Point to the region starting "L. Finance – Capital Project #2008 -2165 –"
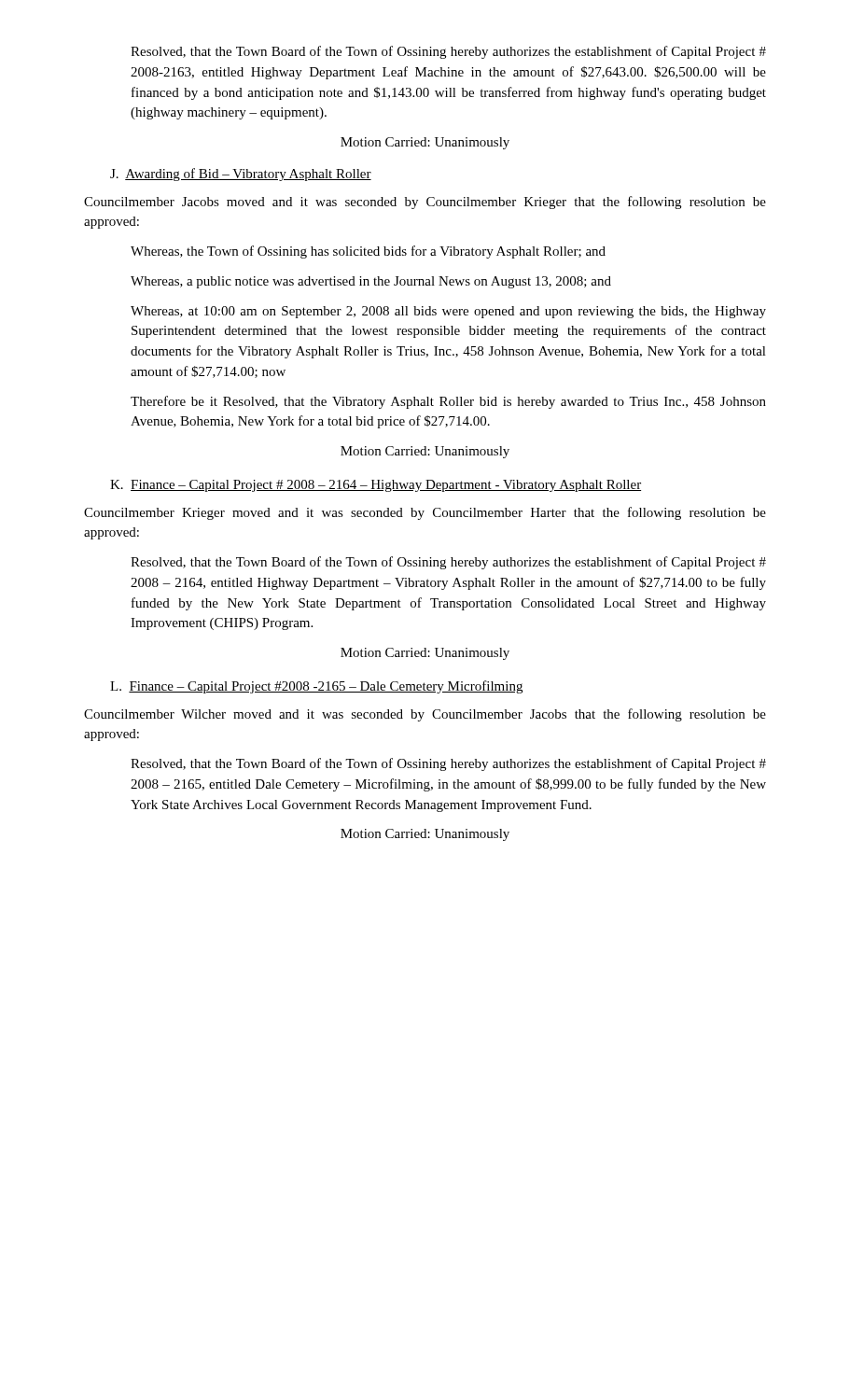This screenshot has height=1400, width=850. pyautogui.click(x=316, y=686)
